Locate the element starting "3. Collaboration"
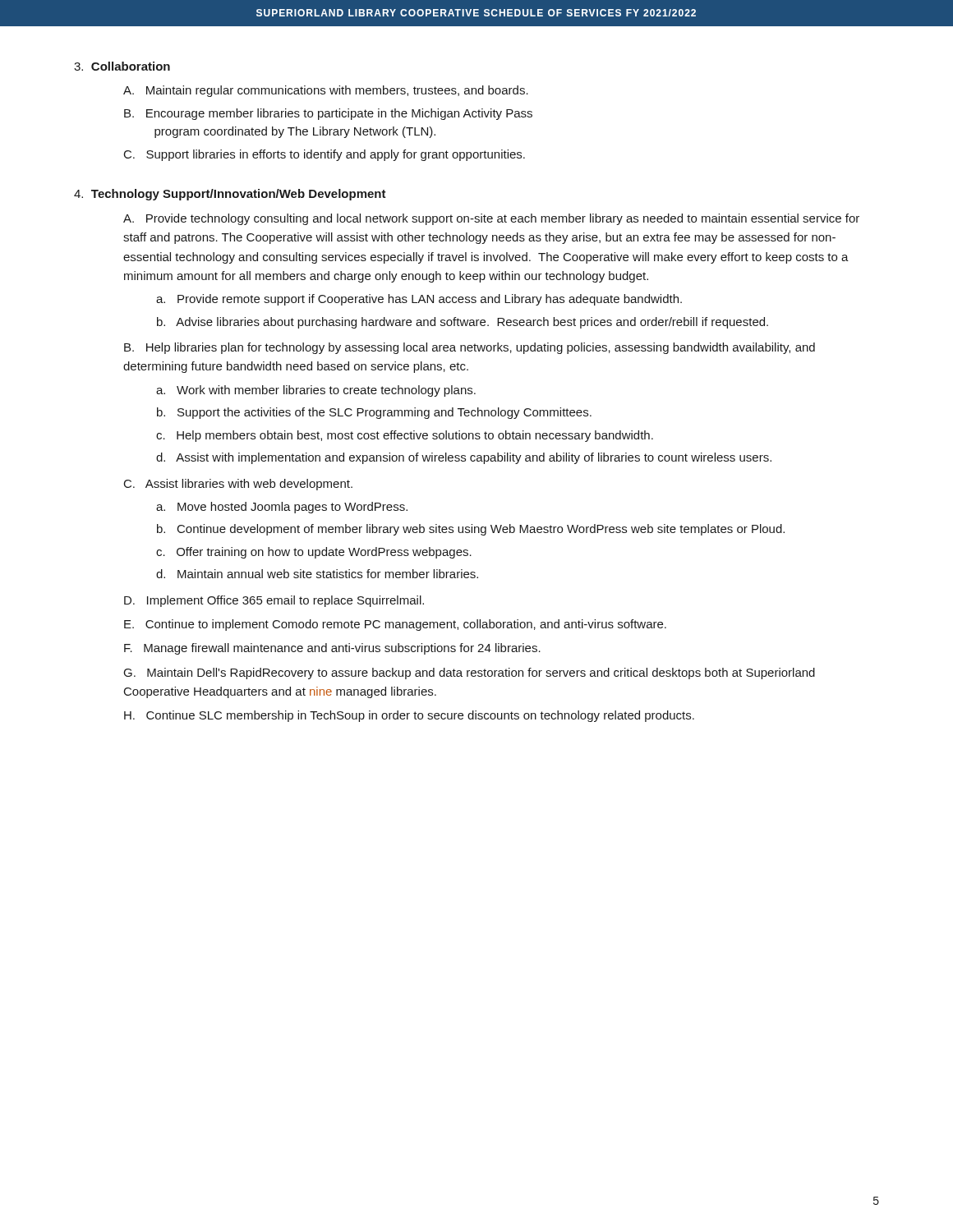Image resolution: width=953 pixels, height=1232 pixels. coord(122,66)
